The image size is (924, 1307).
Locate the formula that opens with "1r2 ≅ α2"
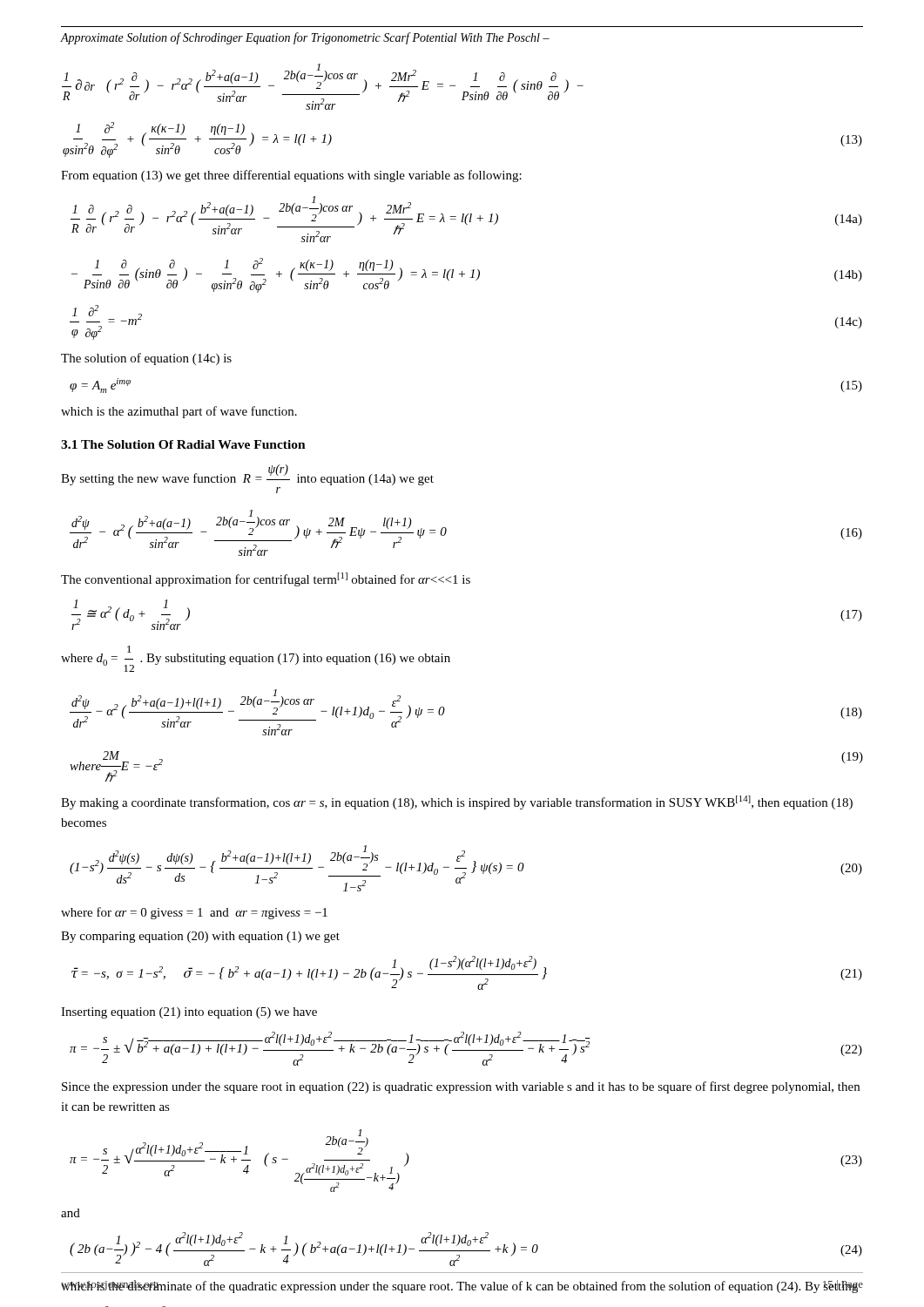tap(117, 614)
